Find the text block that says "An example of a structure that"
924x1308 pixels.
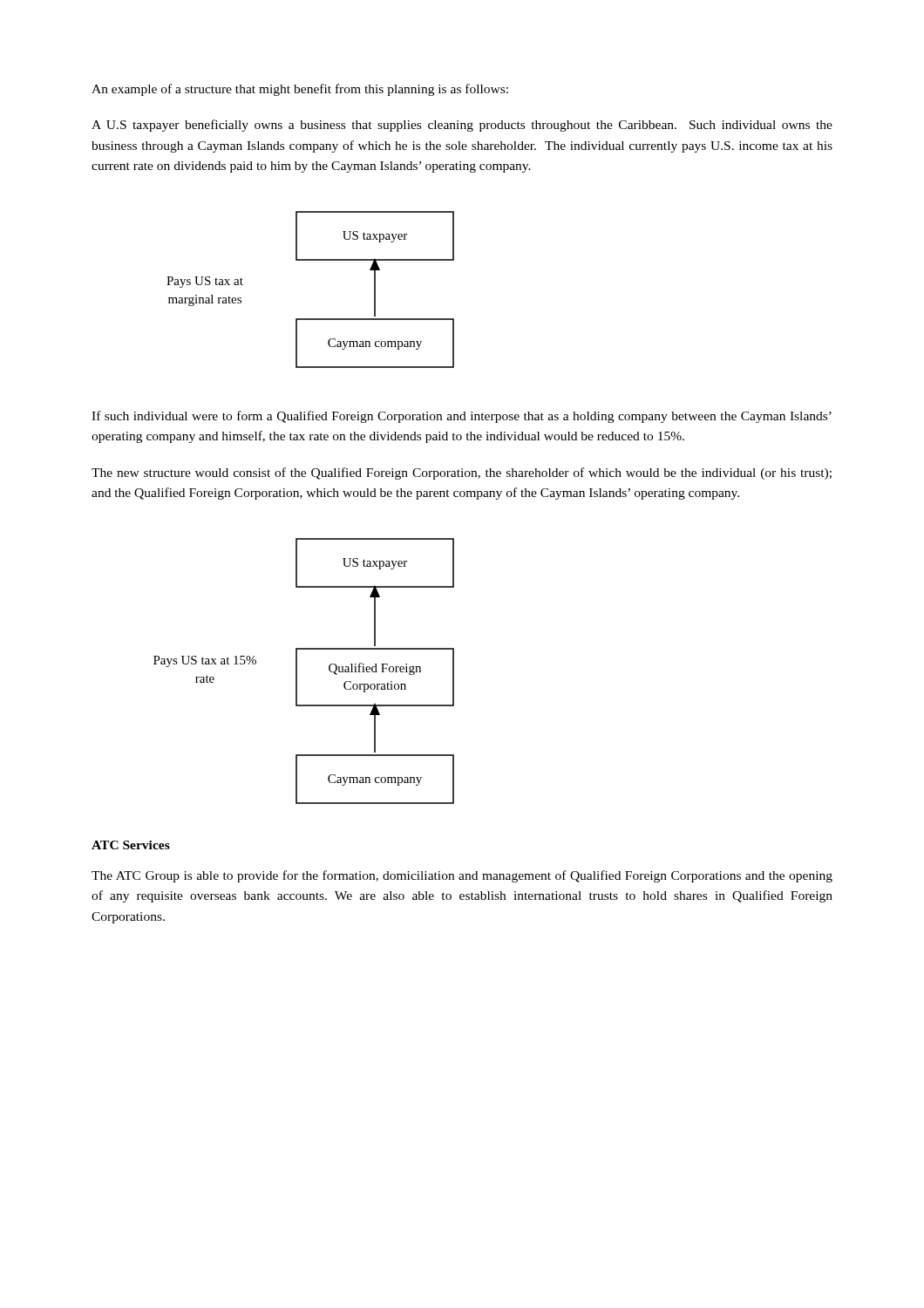pos(300,88)
